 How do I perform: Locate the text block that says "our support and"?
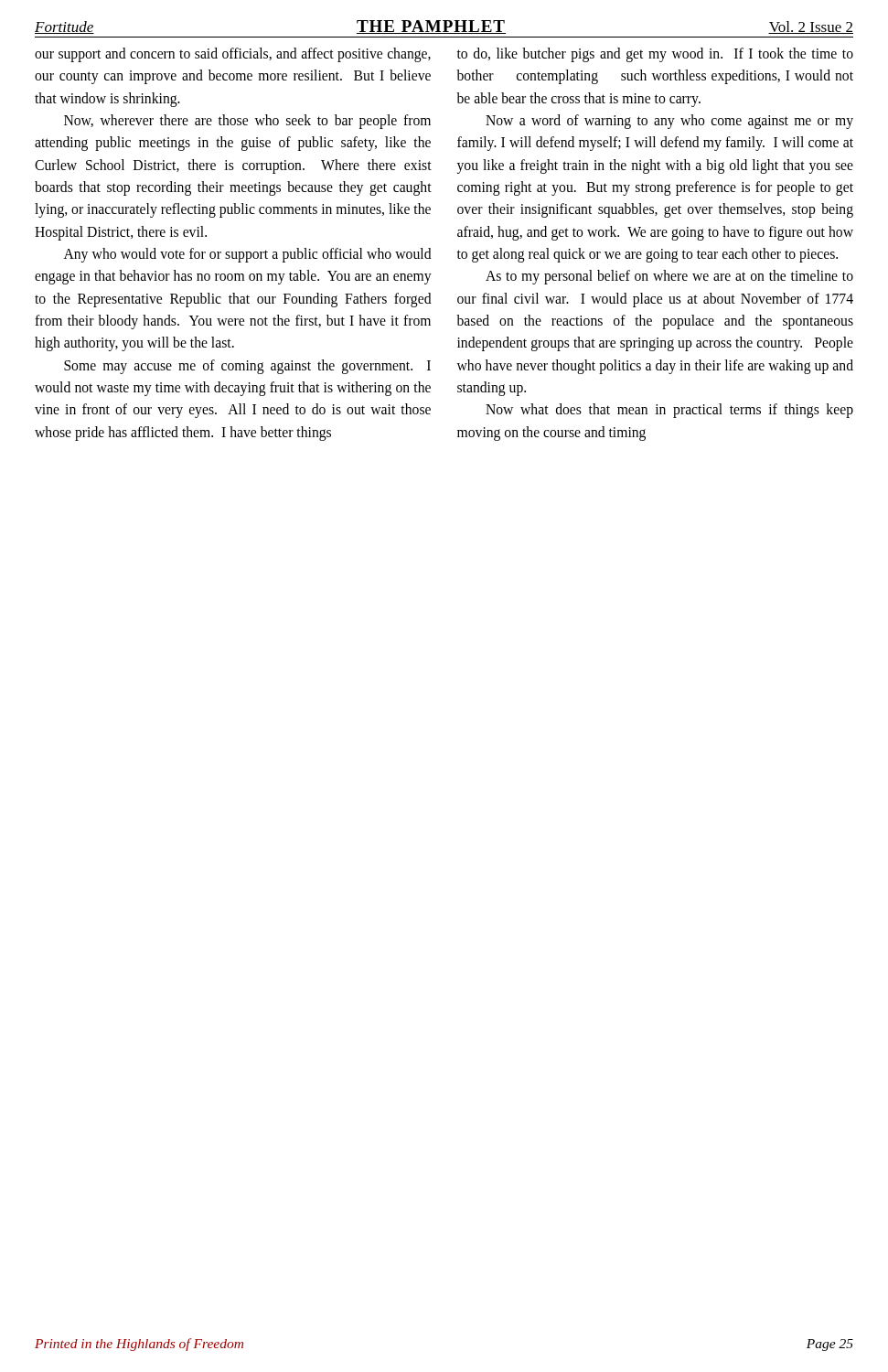(x=233, y=243)
